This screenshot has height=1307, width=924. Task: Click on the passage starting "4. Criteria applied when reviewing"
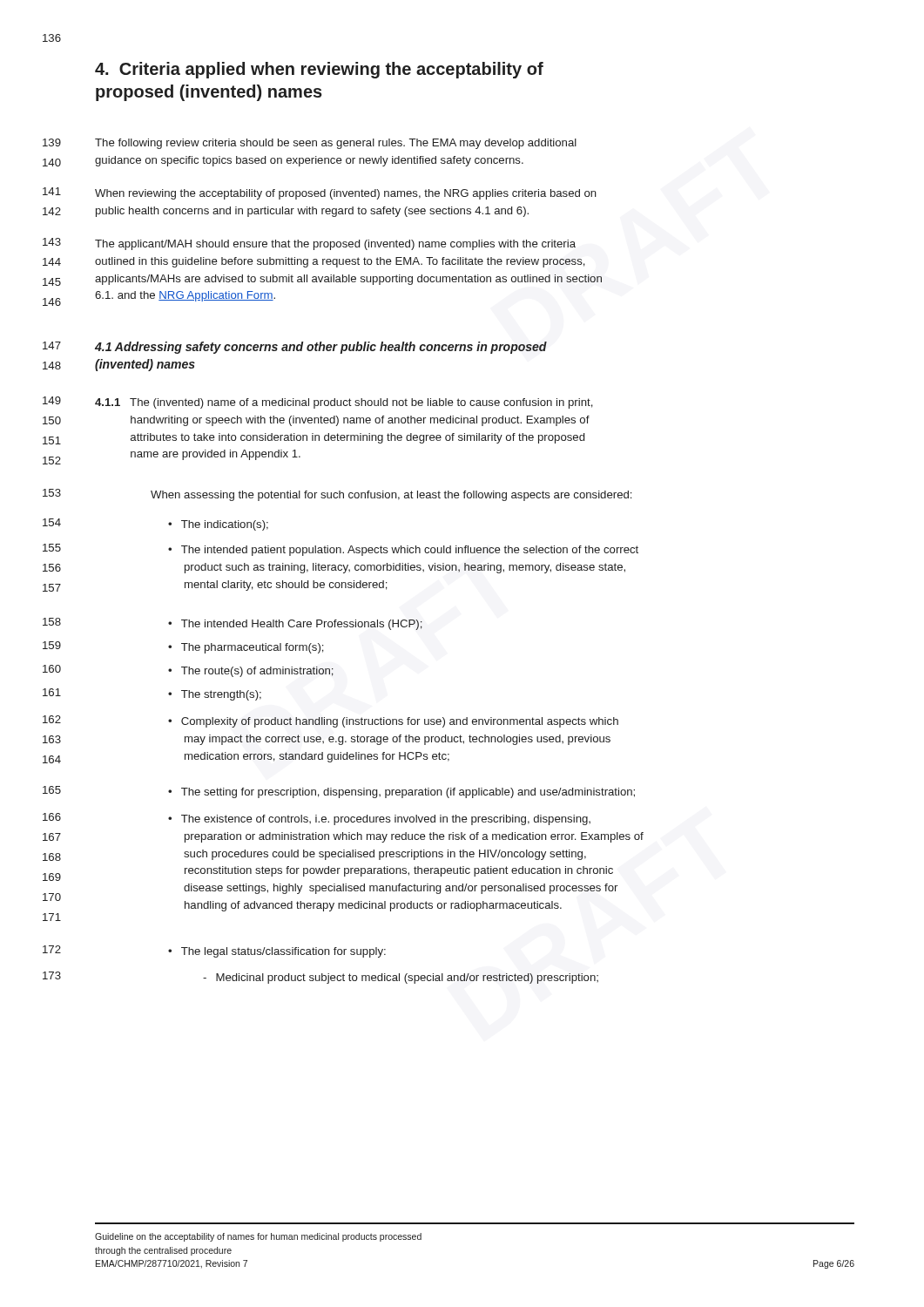(319, 80)
